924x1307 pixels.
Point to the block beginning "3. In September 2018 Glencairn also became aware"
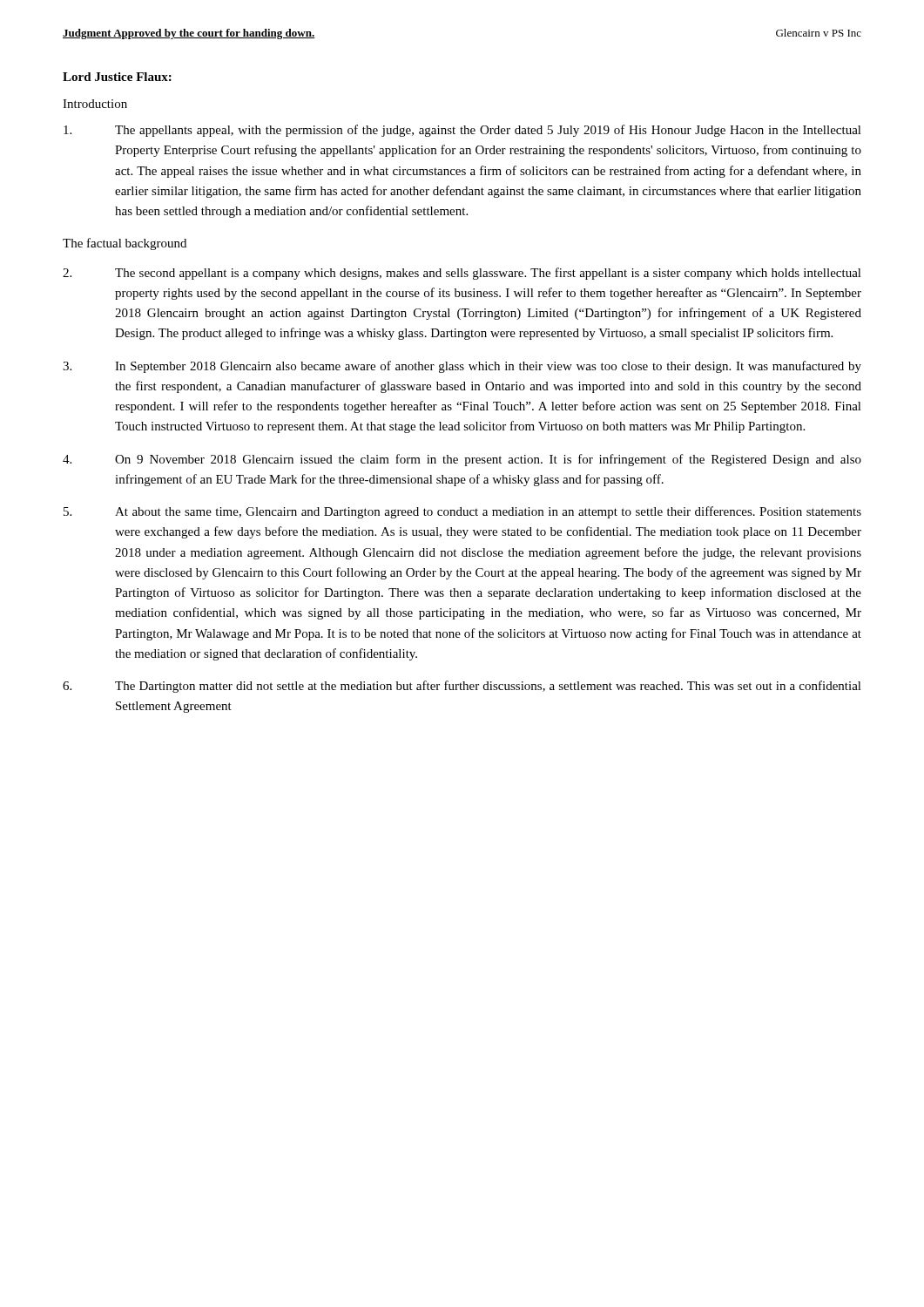(462, 396)
